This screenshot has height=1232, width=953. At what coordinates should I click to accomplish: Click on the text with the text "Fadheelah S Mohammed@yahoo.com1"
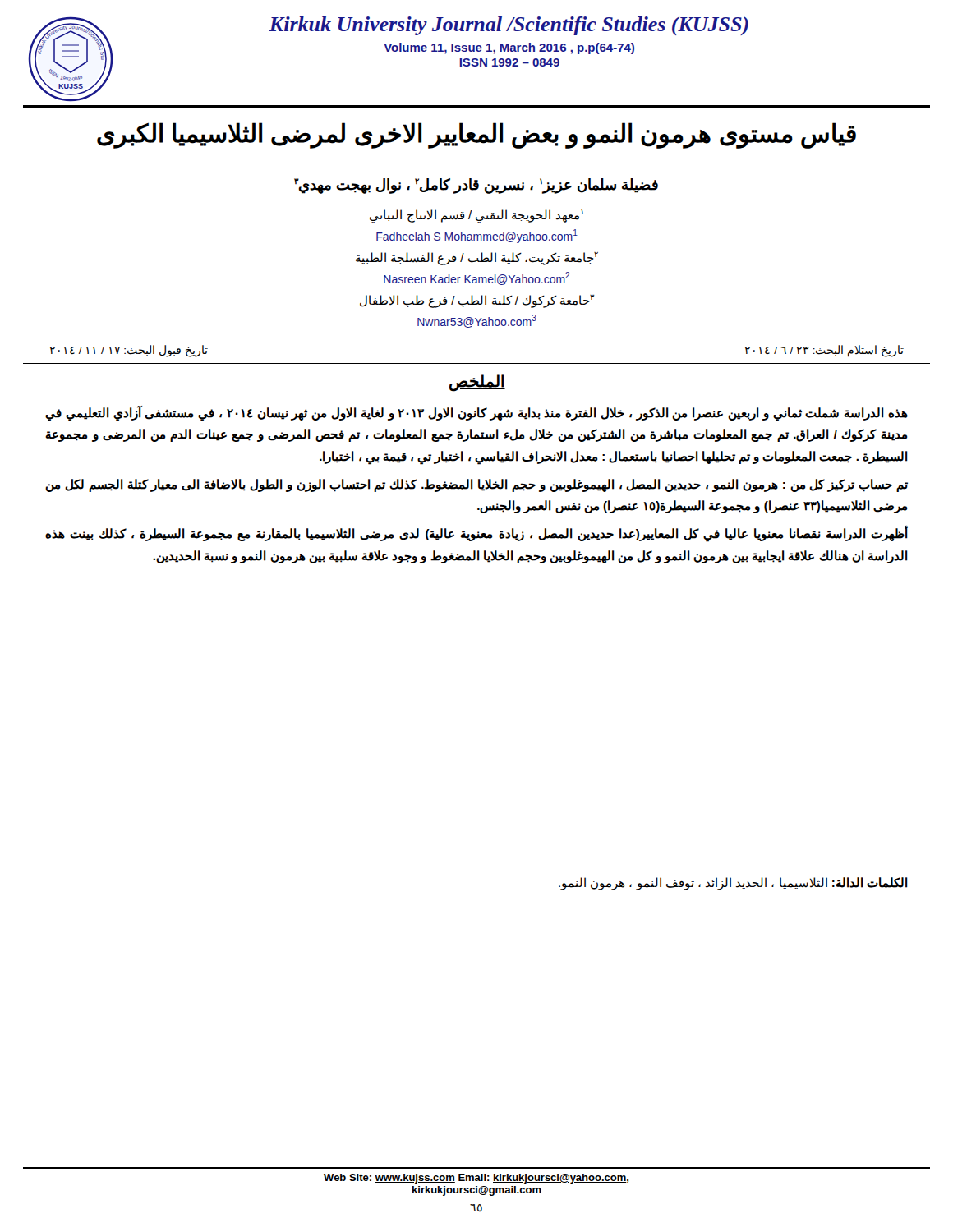coord(476,236)
